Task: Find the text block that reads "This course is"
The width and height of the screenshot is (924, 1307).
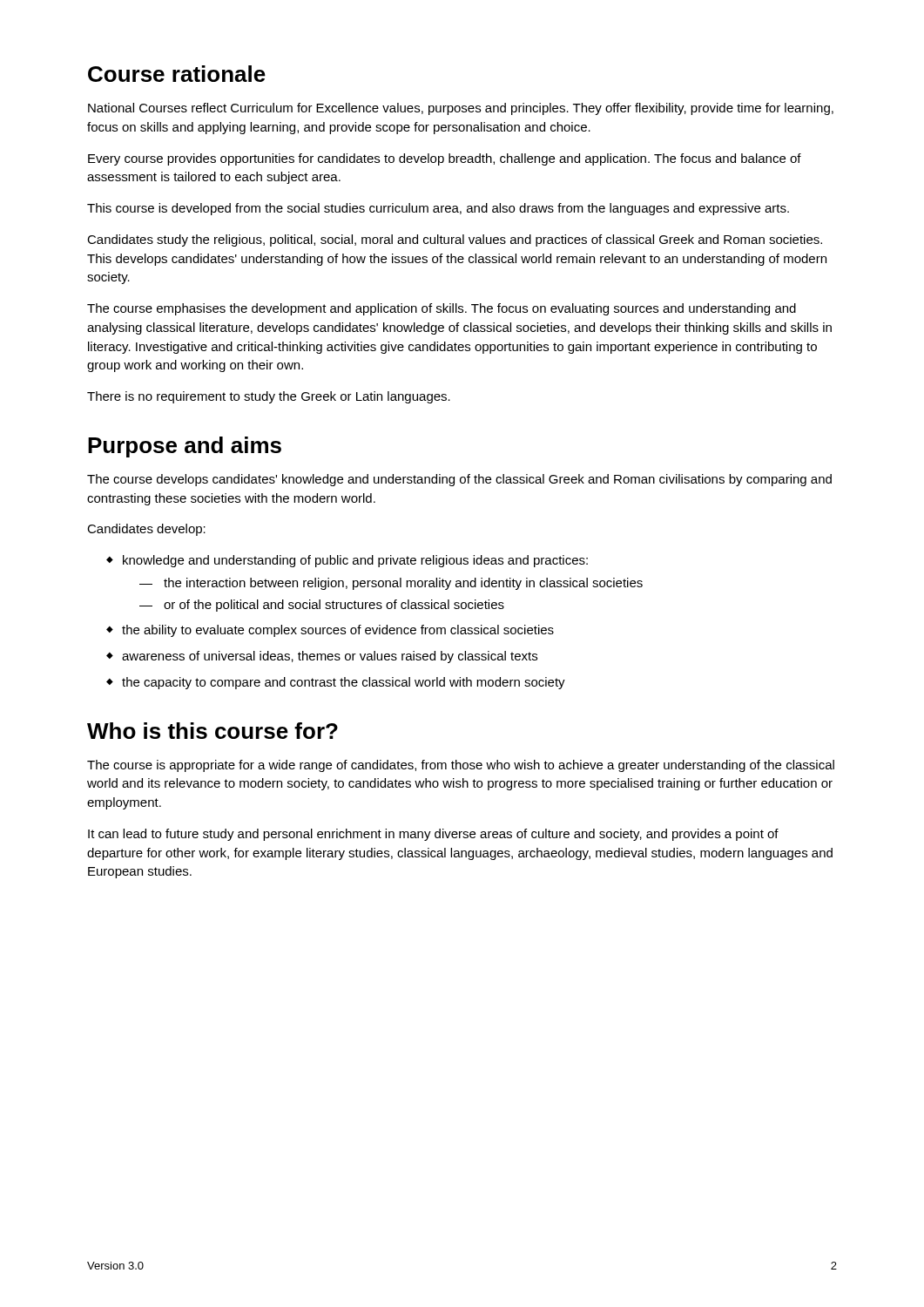Action: tap(462, 208)
